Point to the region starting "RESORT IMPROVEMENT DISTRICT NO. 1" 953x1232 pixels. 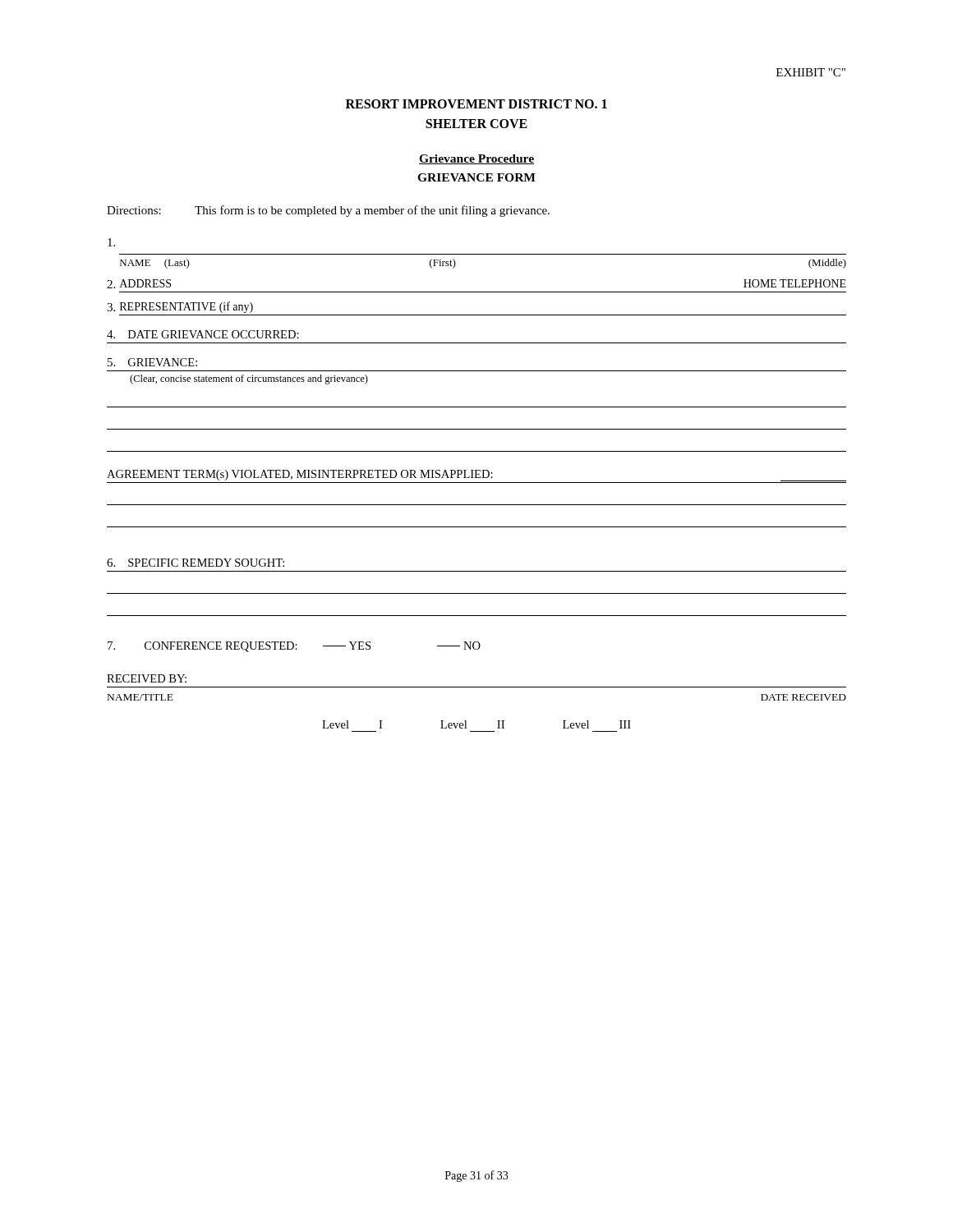(x=476, y=114)
